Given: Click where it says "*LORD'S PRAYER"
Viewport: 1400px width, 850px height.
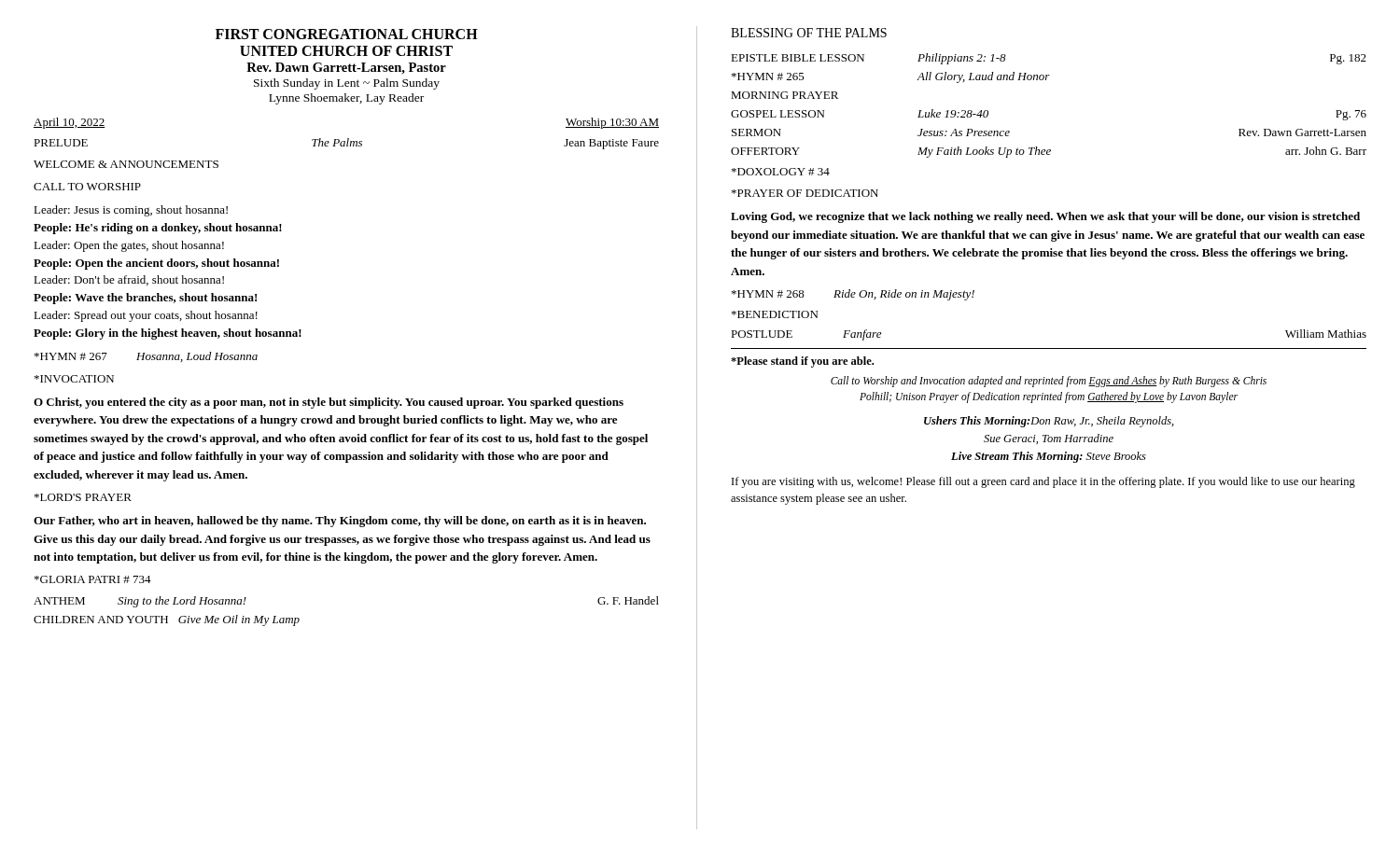Looking at the screenshot, I should click(83, 497).
